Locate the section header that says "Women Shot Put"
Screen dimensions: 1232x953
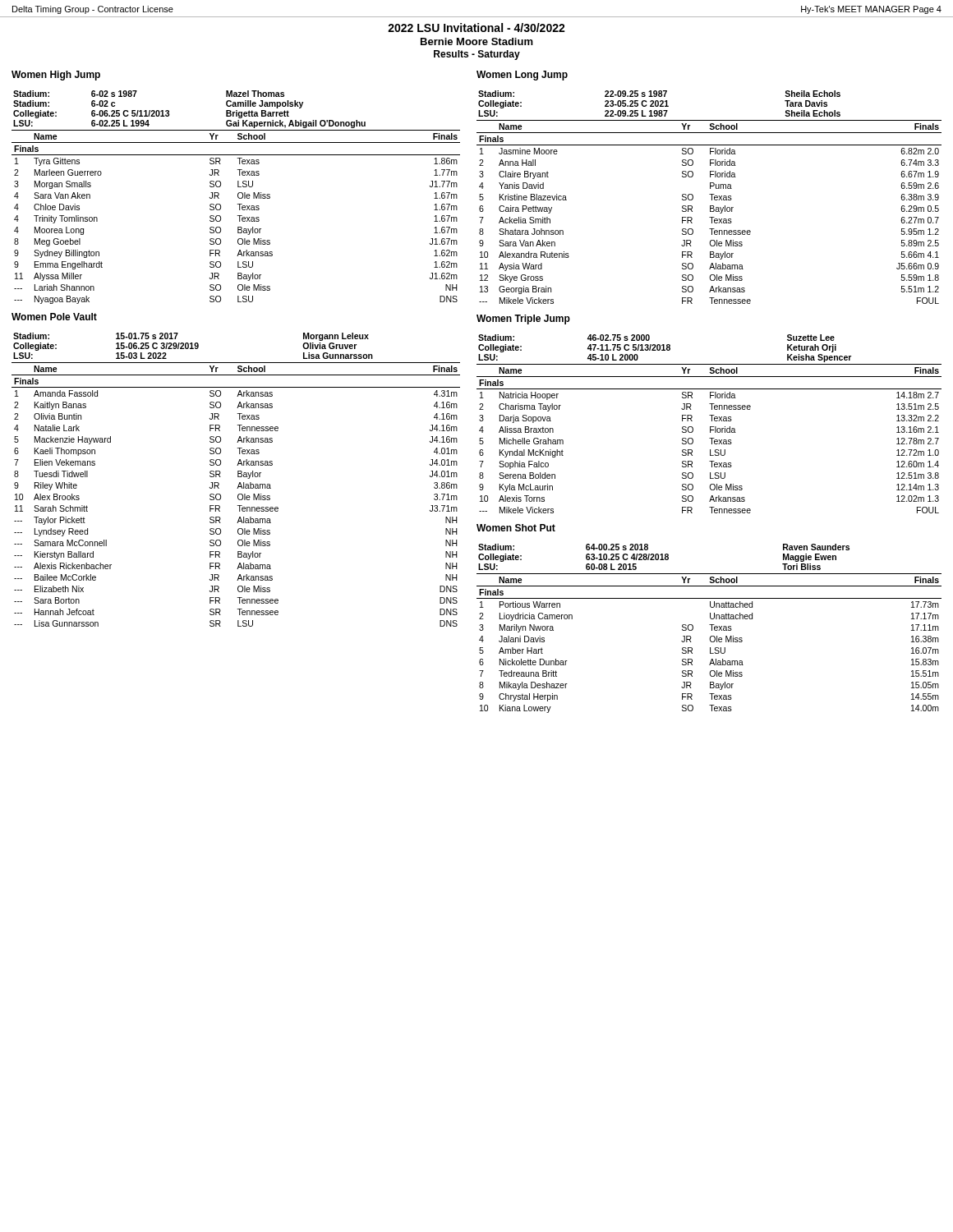[x=516, y=528]
